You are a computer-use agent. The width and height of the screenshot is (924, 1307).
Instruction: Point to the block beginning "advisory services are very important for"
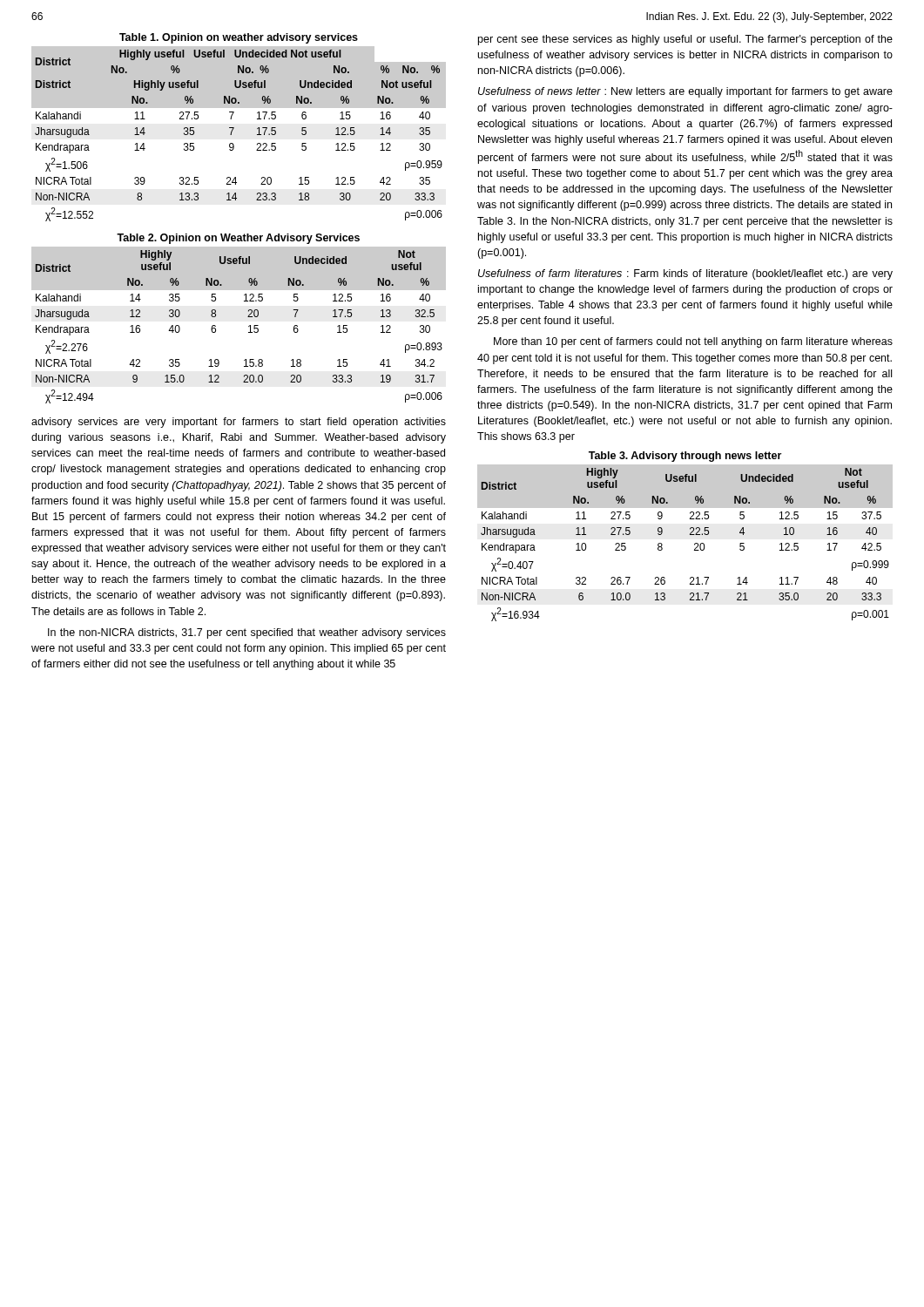point(239,543)
